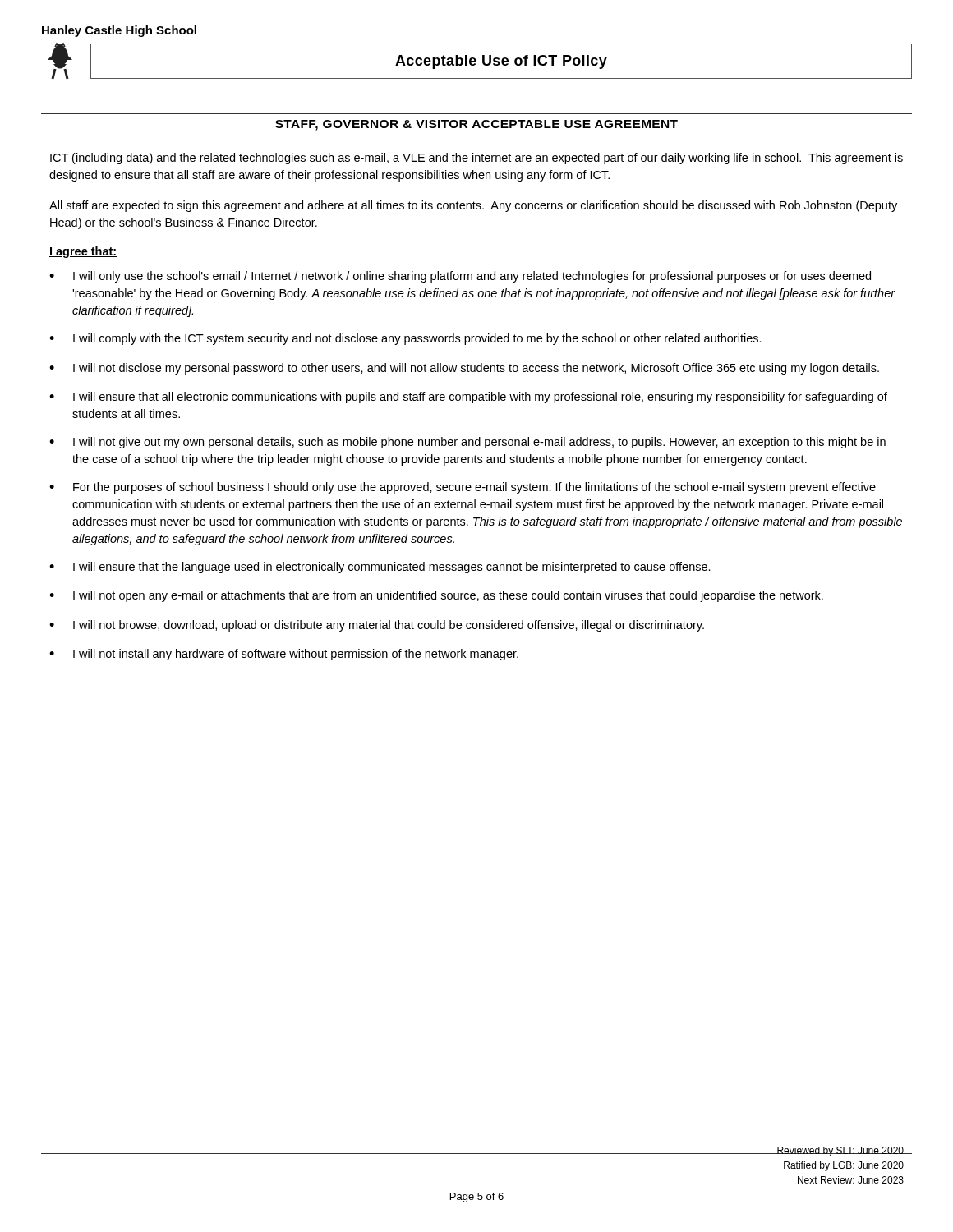Locate the list item that reads "• I will not install"
The image size is (953, 1232).
coord(476,655)
